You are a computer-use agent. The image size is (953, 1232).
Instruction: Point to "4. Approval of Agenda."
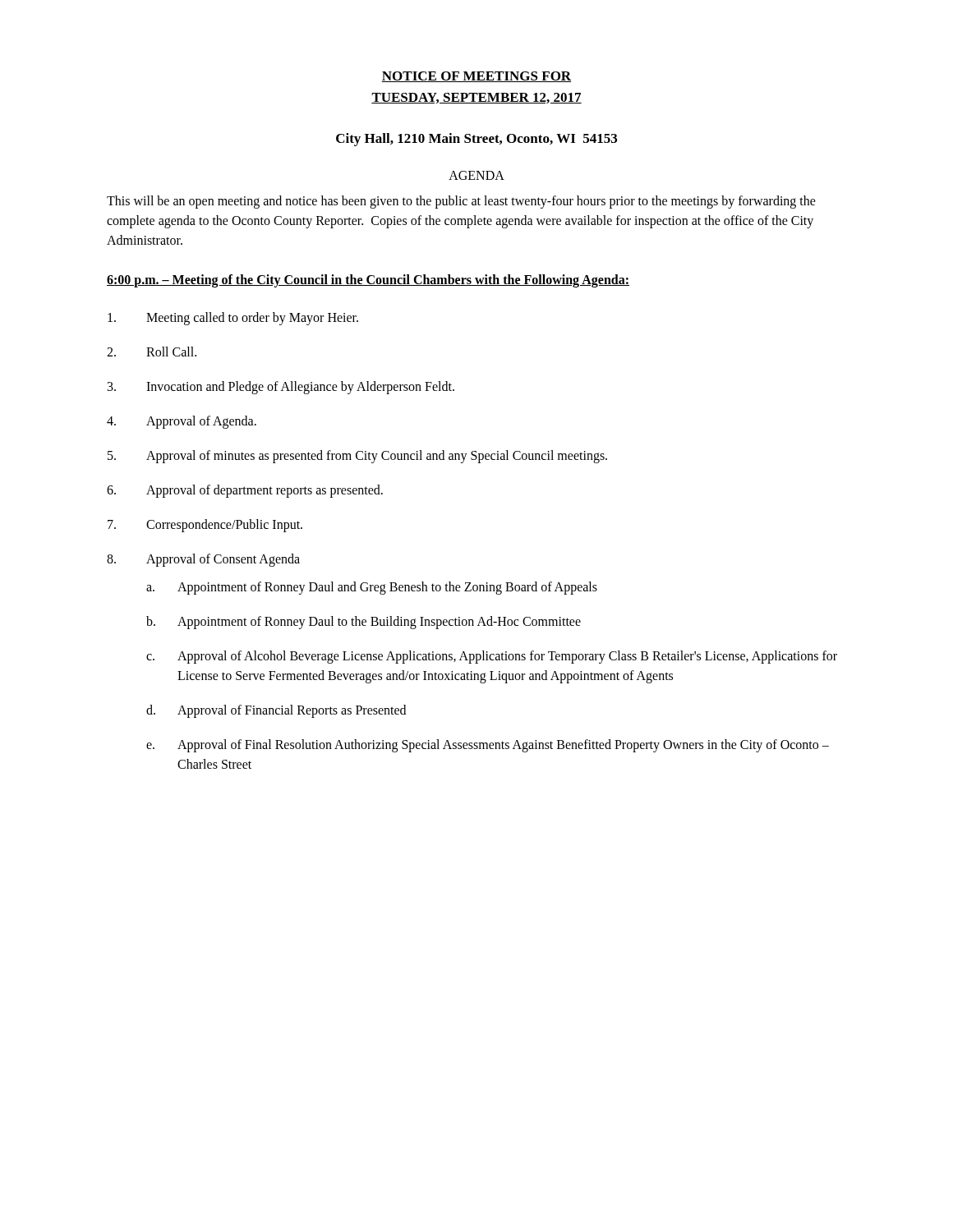tap(182, 422)
